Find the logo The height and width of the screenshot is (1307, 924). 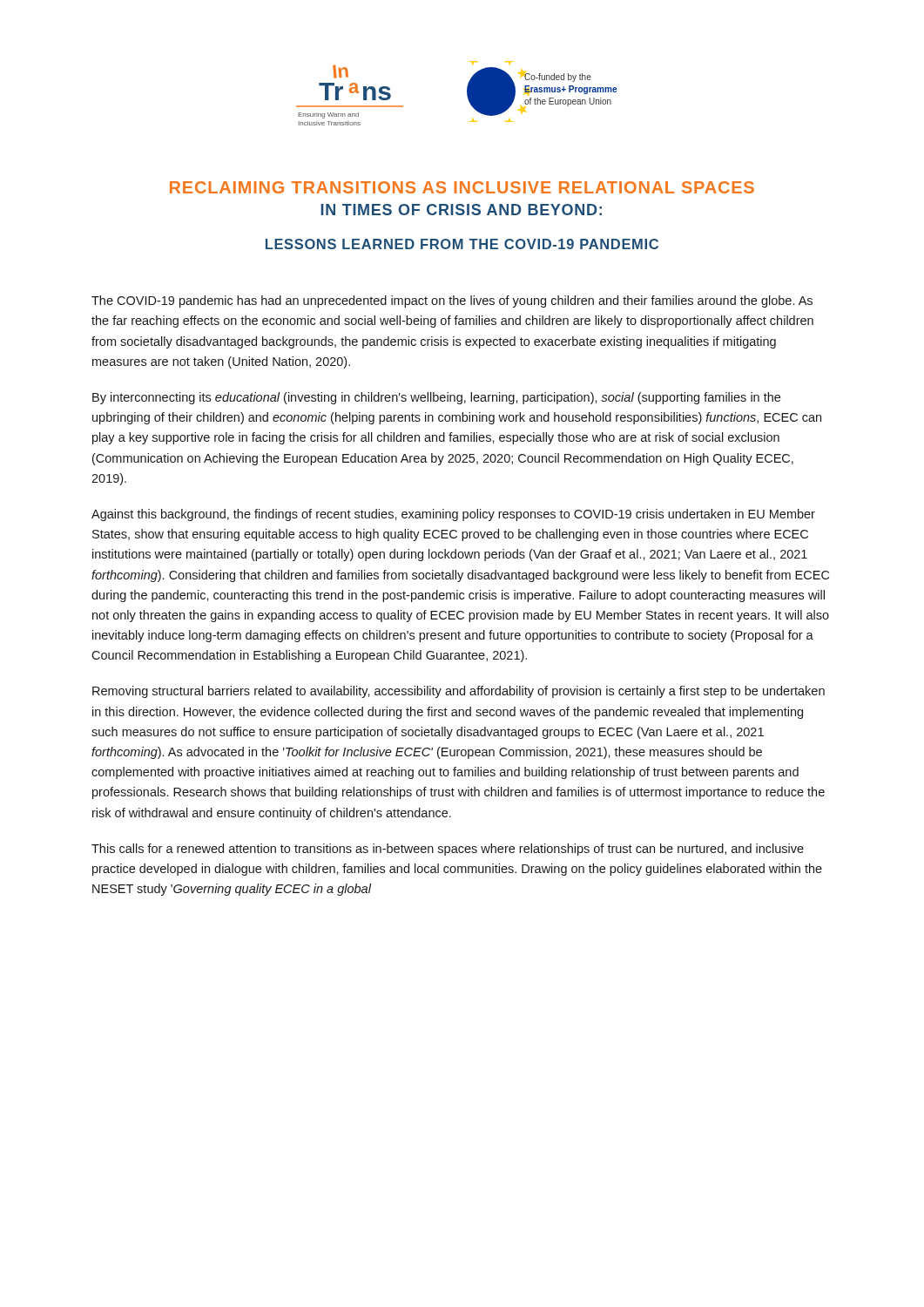[x=462, y=91]
